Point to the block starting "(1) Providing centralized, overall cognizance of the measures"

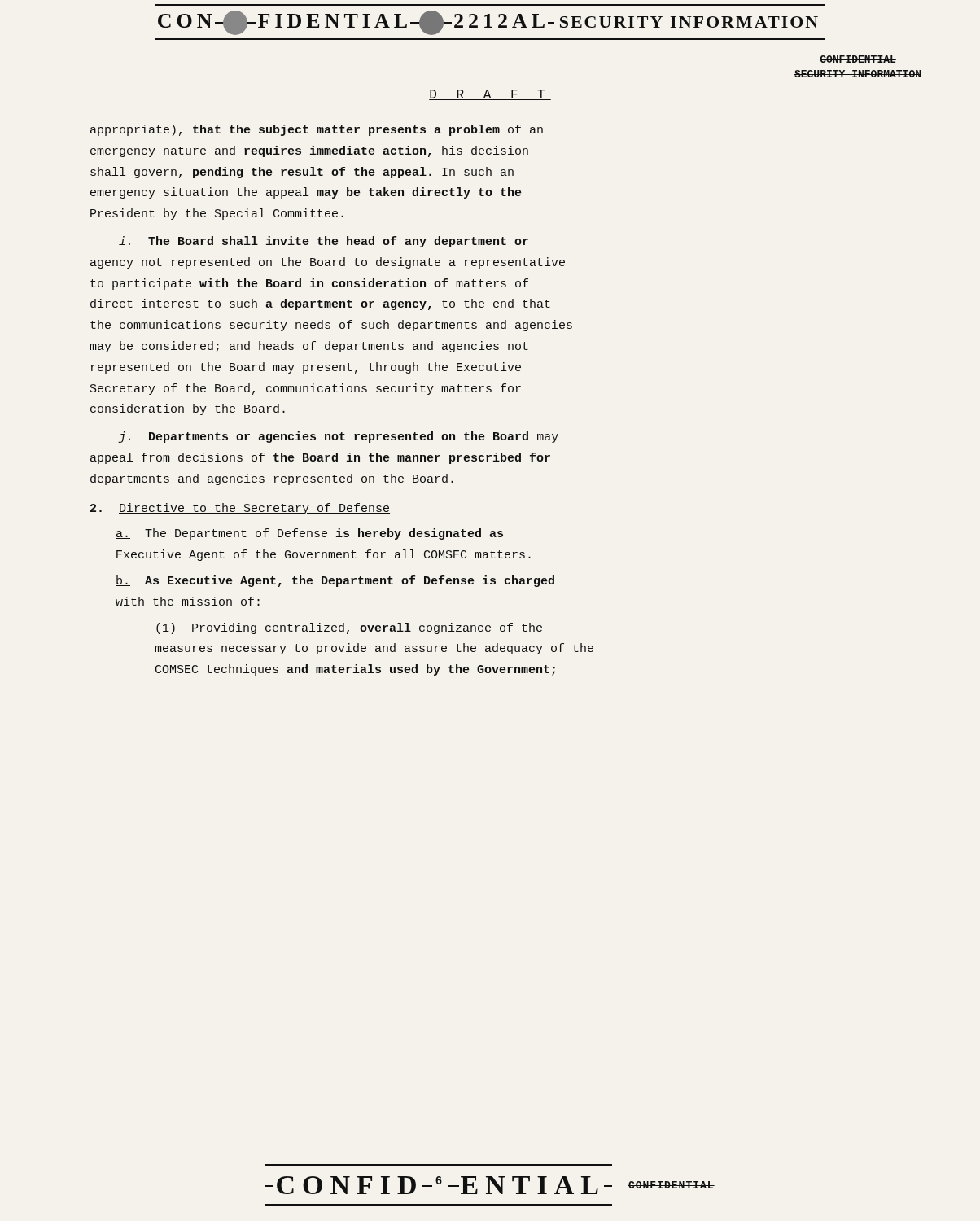374,649
